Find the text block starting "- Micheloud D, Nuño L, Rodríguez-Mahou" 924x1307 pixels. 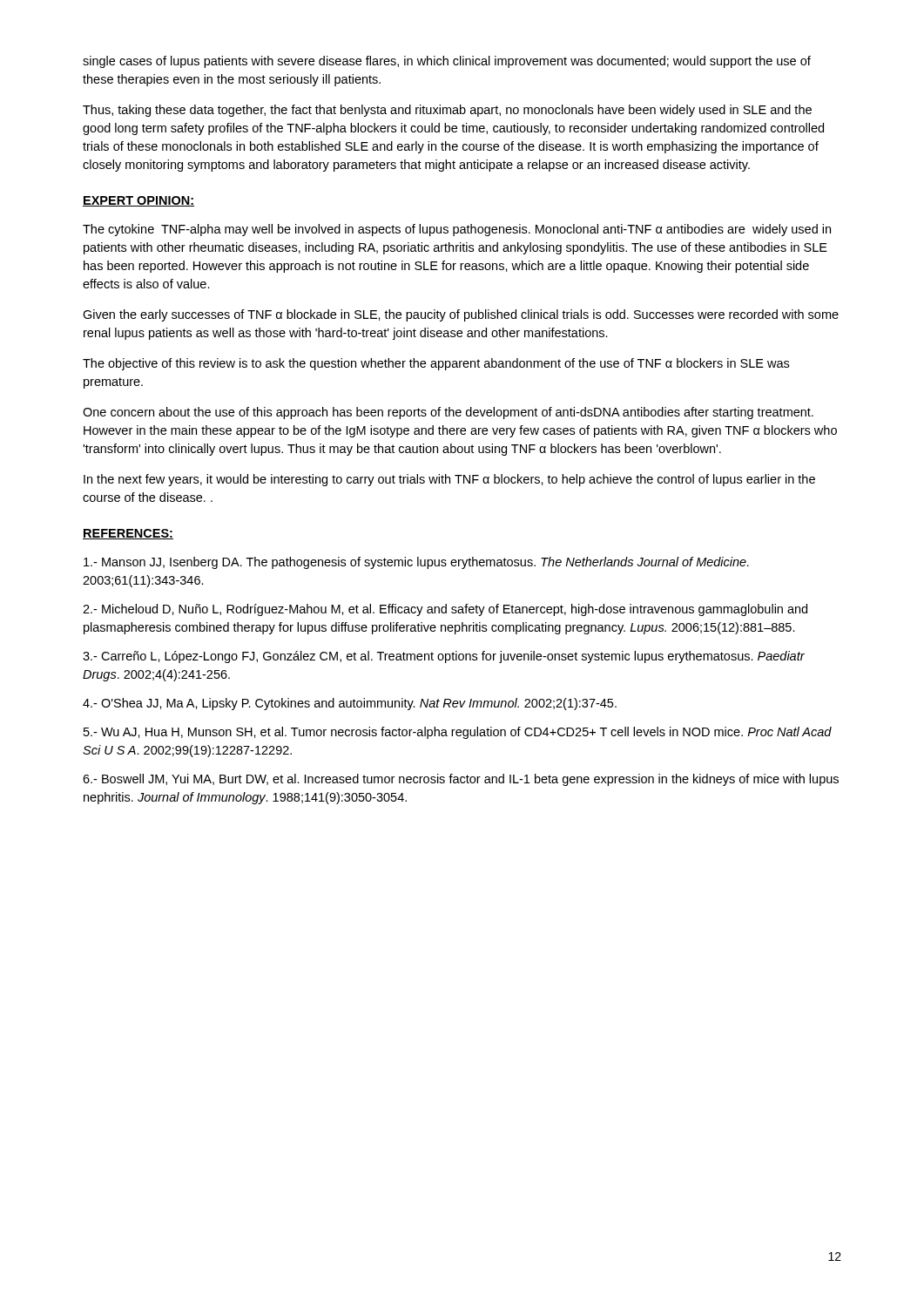click(x=446, y=619)
